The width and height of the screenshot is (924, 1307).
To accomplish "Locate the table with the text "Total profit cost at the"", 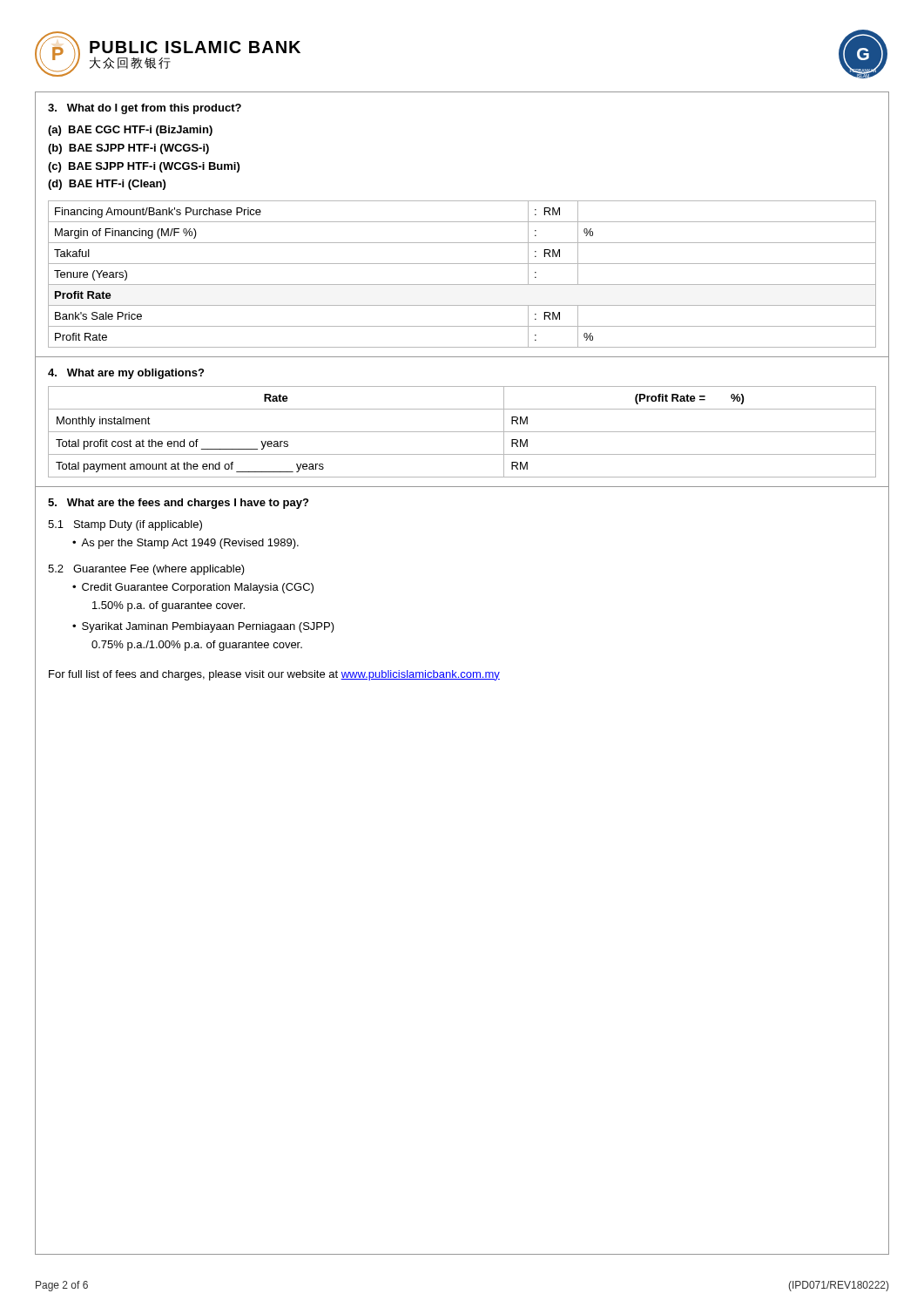I will tap(462, 432).
